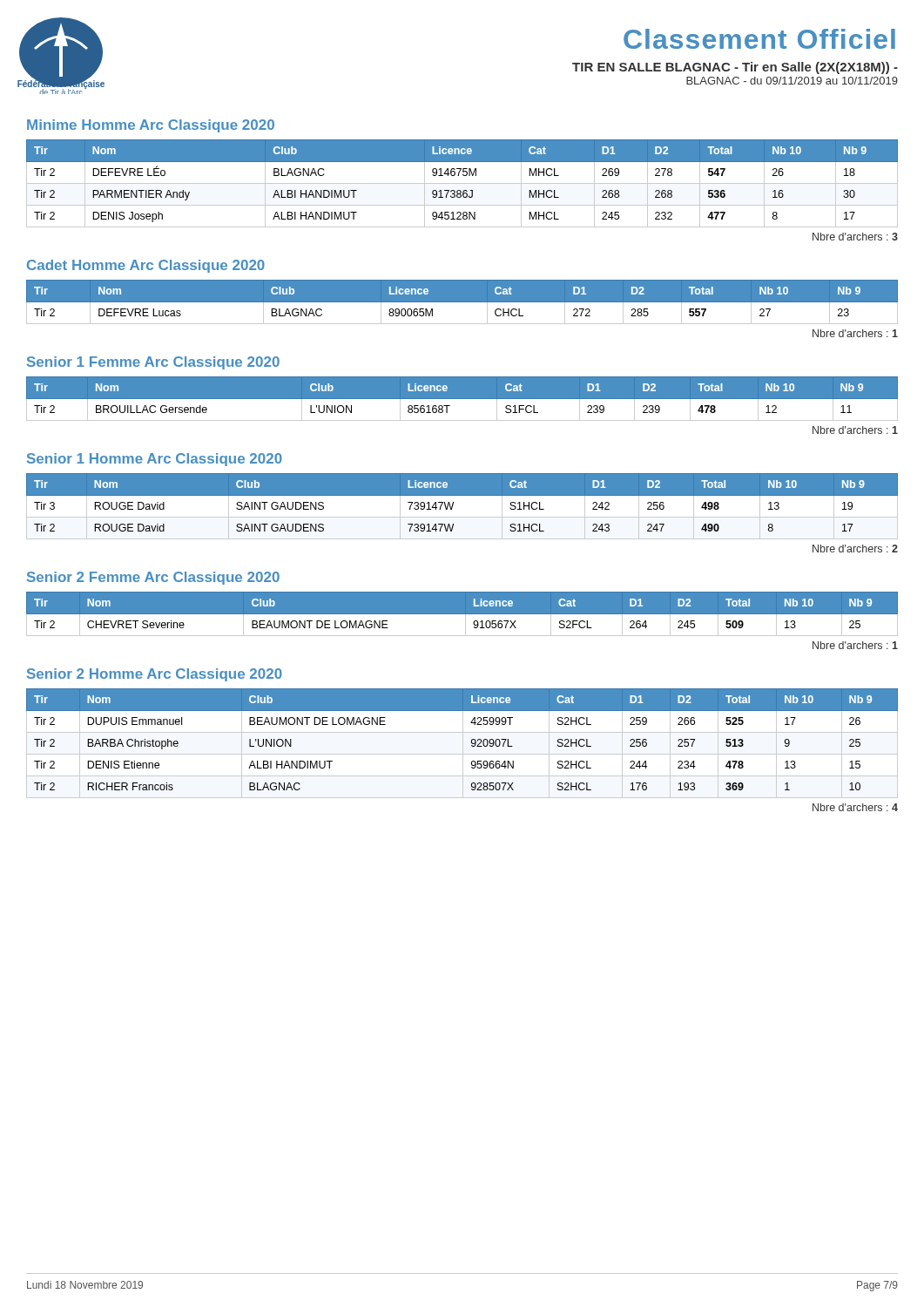Find the table that mentions "SAINT GAUDENS"
The image size is (924, 1307).
click(x=462, y=506)
